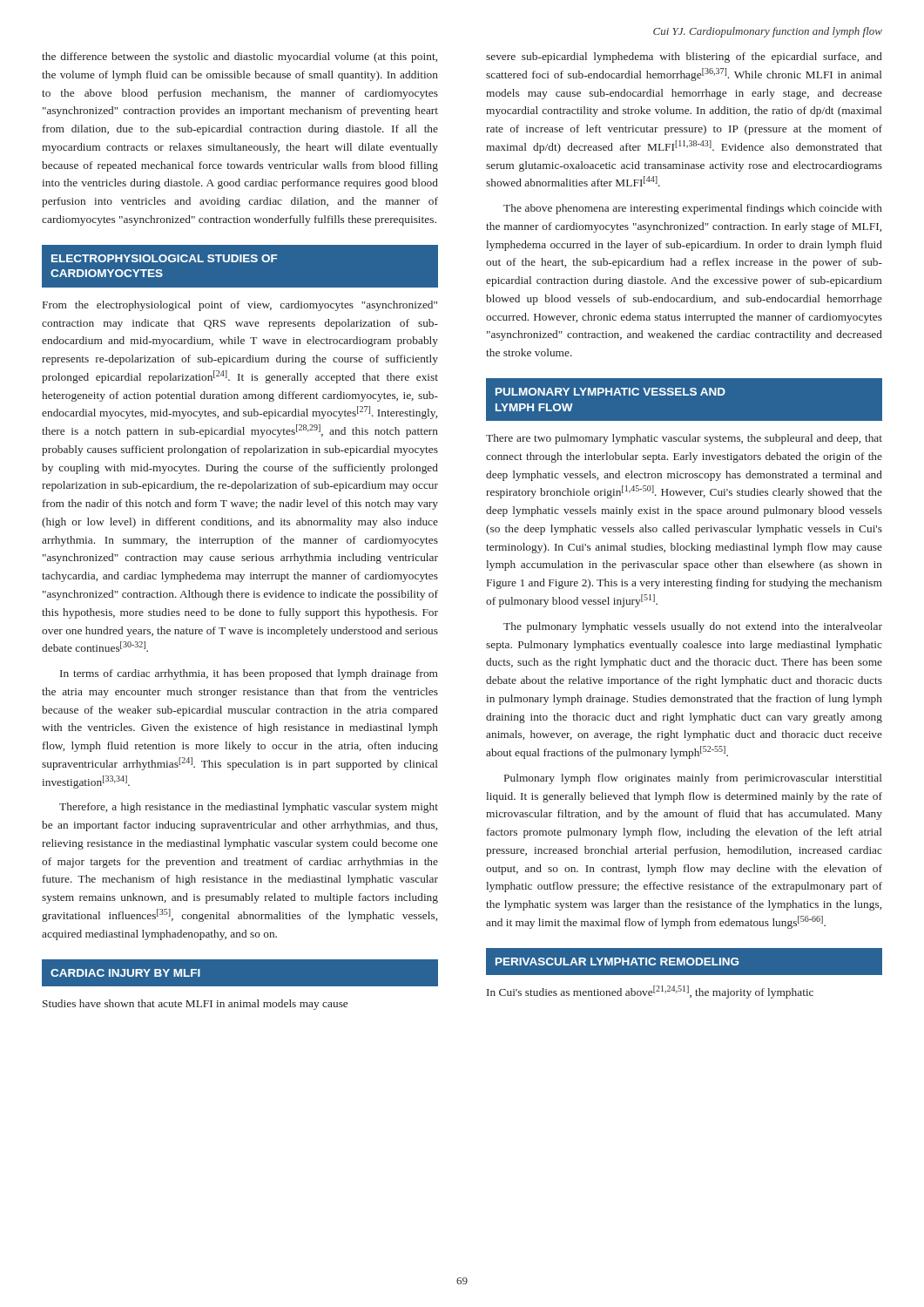Point to "ELECTROPHYSIOLOGICAL STUDIES OFCARDIOMYOCYTES"
This screenshot has height=1307, width=924.
164,266
